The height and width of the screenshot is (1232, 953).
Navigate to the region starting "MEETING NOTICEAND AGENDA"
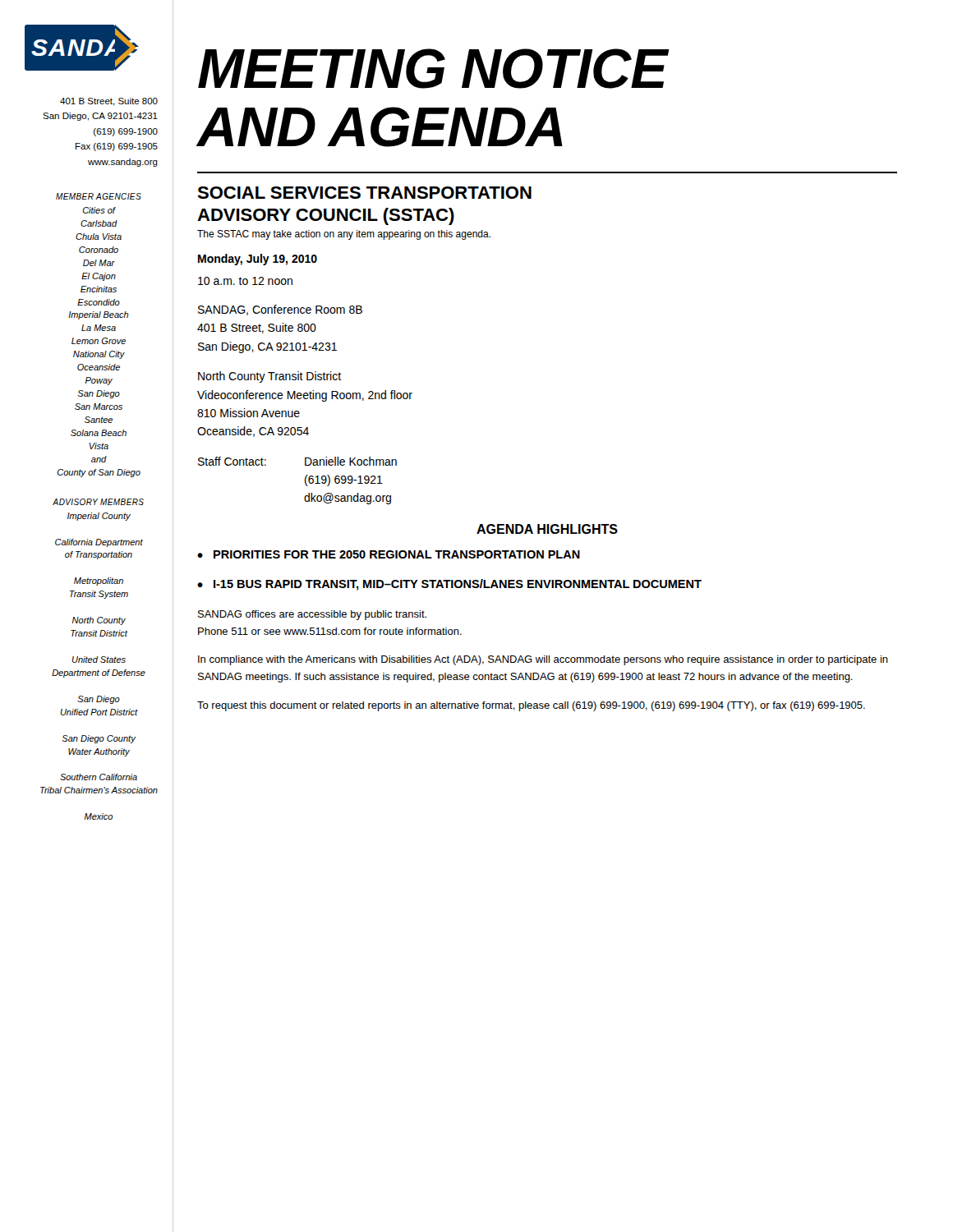[432, 98]
